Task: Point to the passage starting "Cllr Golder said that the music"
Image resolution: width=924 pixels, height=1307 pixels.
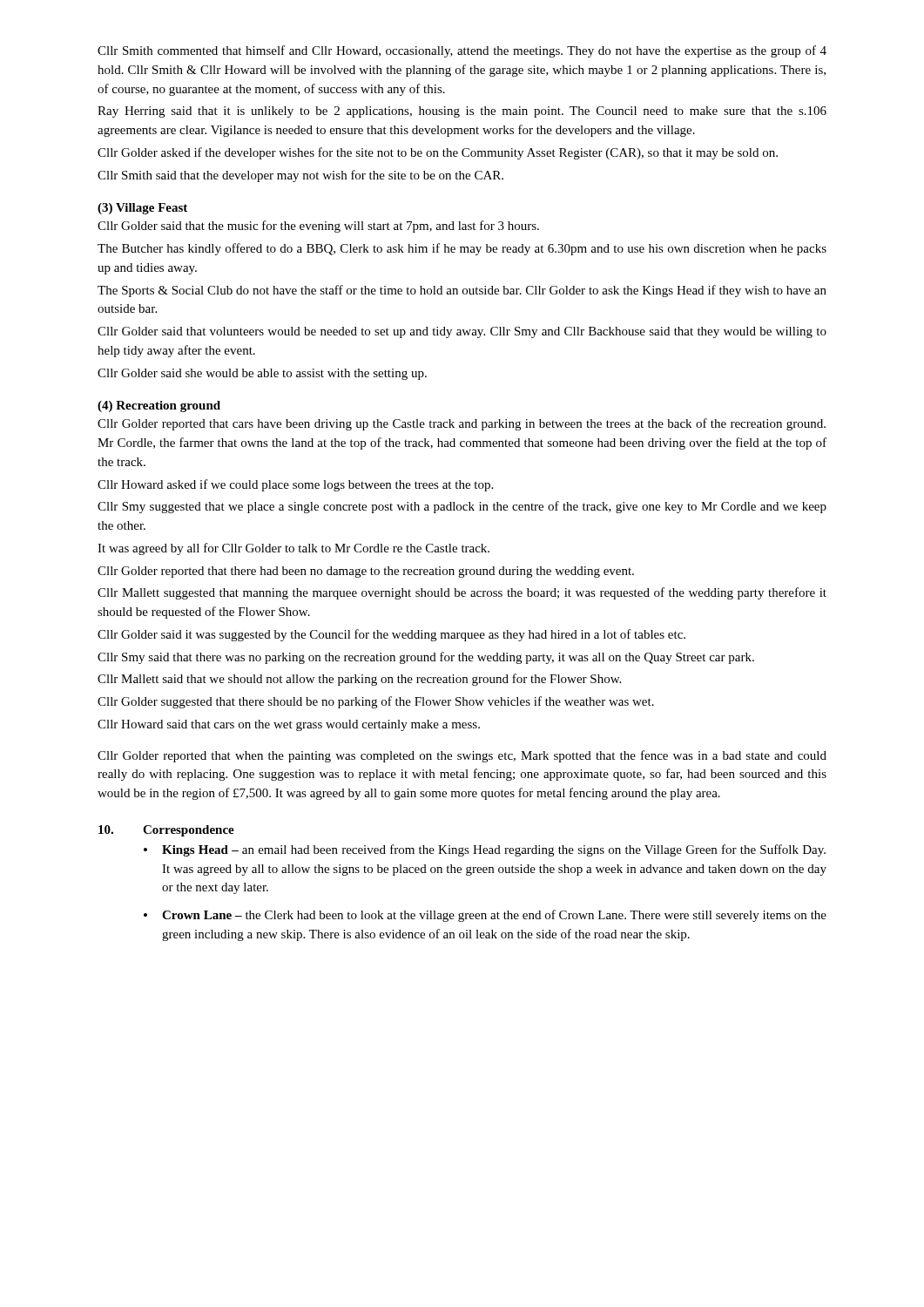Action: 319,226
